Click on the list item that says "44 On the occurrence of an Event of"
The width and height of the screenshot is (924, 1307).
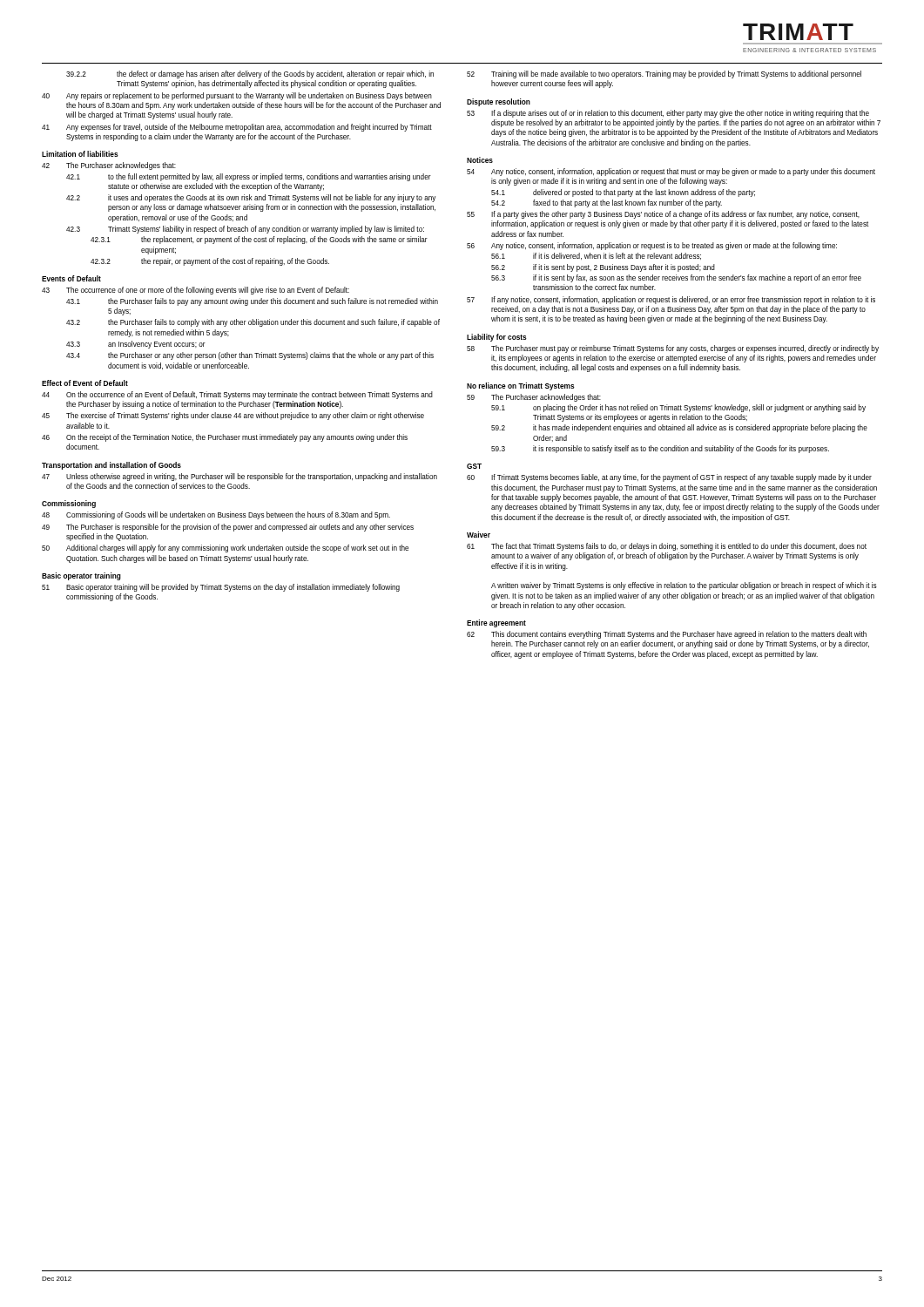pyautogui.click(x=242, y=400)
